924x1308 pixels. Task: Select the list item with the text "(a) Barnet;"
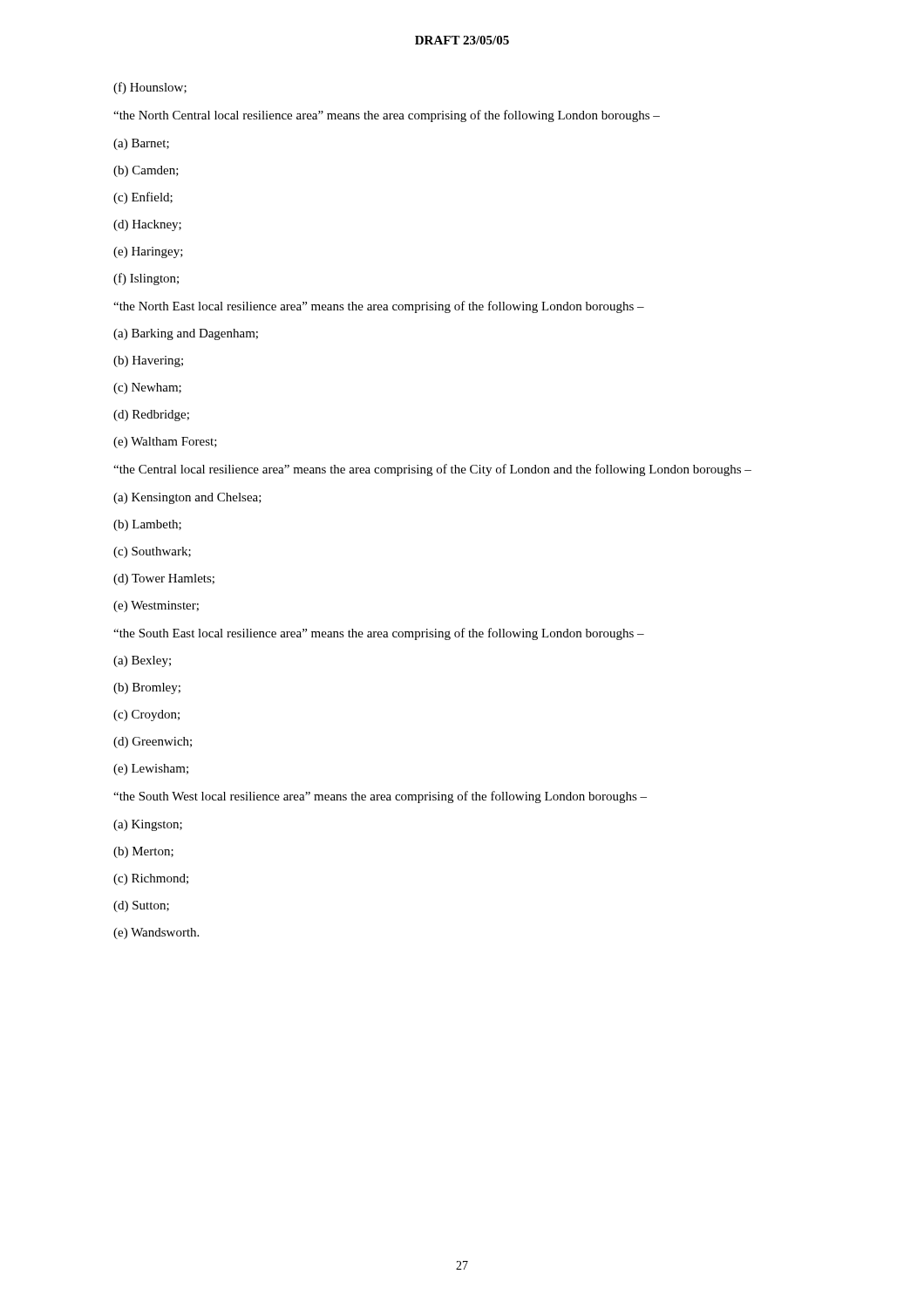(x=141, y=143)
